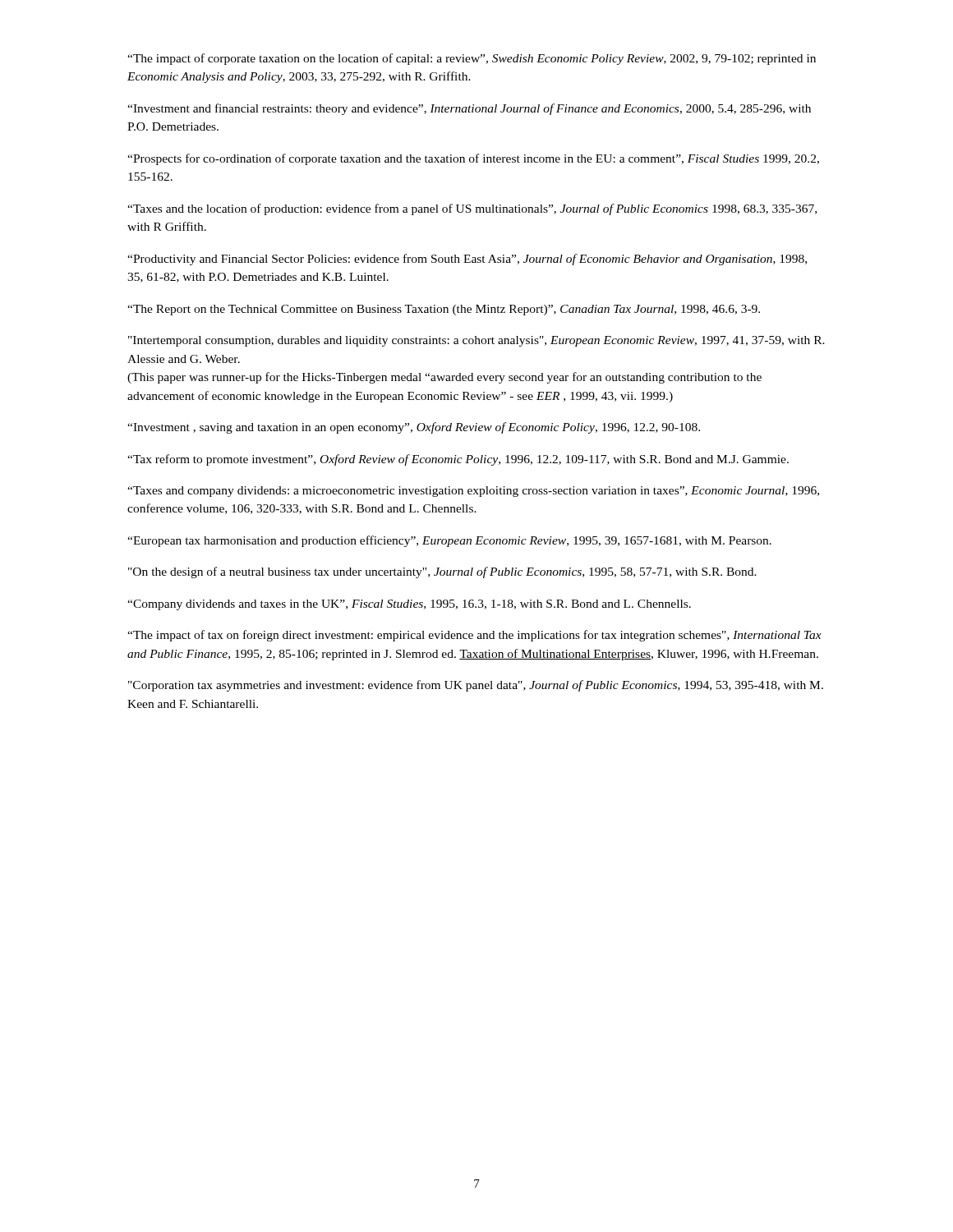The image size is (953, 1232).
Task: Where is the passage that starts "“Company dividends and taxes"?
Action: [x=409, y=603]
